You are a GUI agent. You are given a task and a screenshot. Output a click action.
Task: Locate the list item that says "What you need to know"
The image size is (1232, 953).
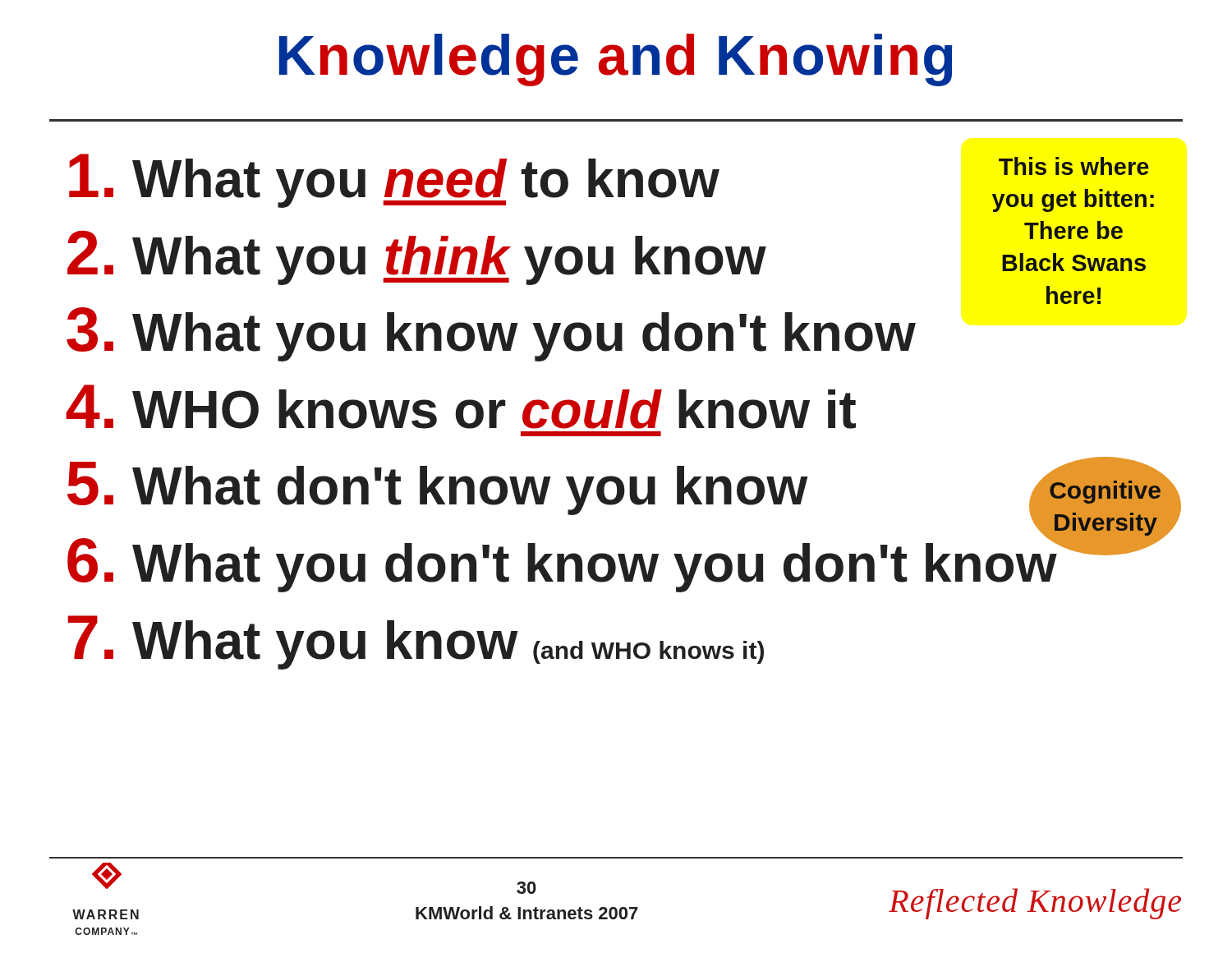tap(382, 176)
